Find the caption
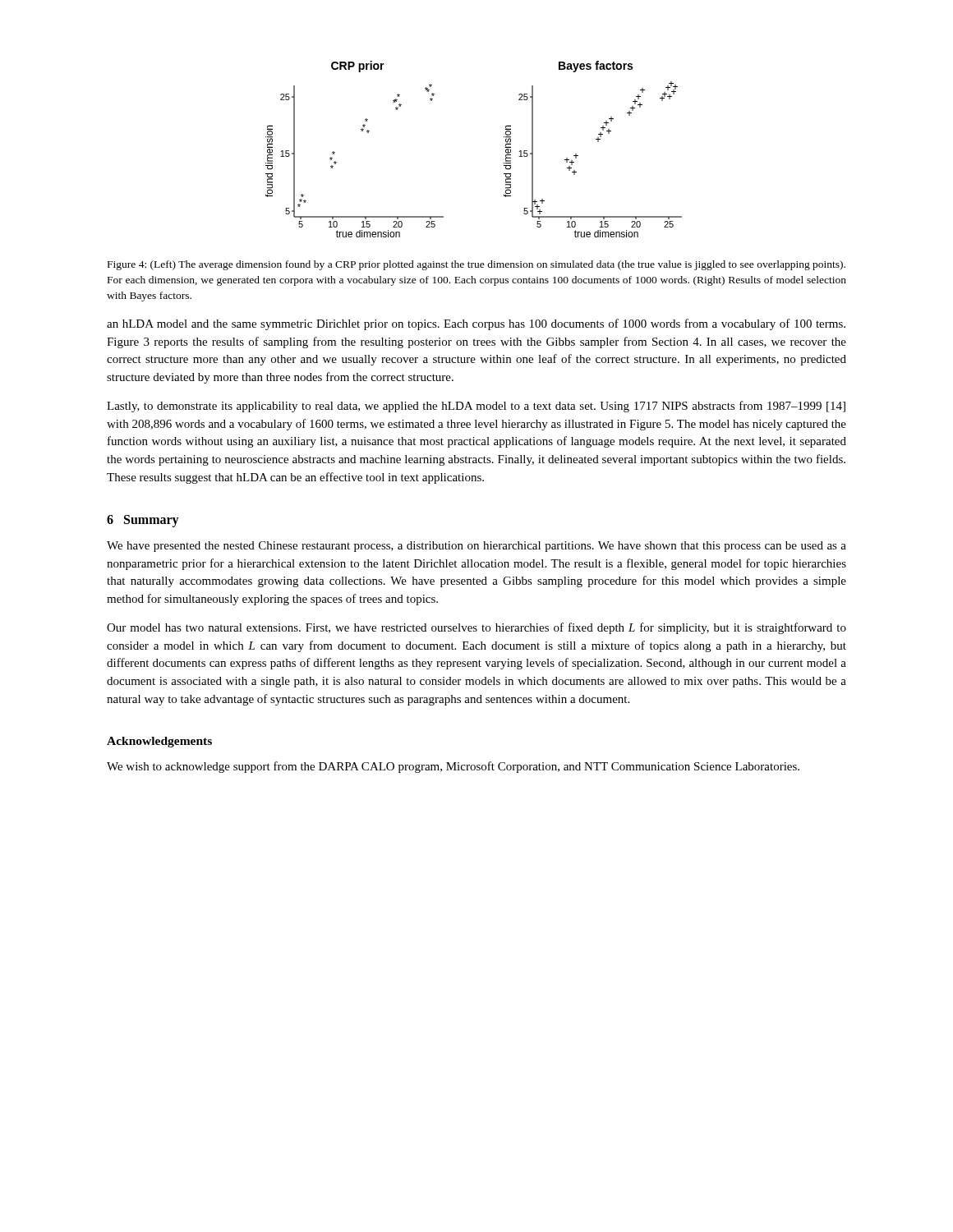 476,280
